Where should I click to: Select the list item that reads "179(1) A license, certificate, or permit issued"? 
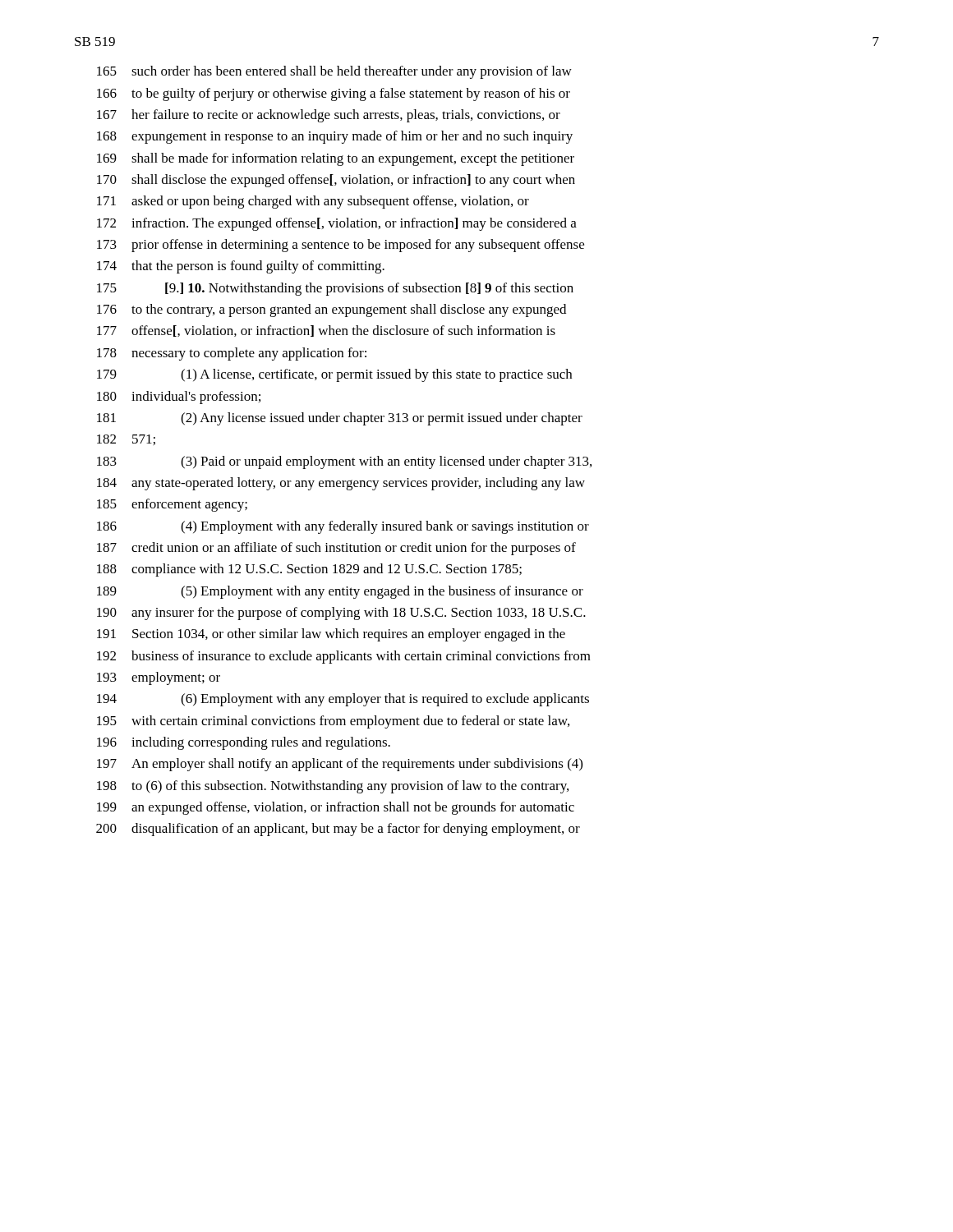coord(476,386)
